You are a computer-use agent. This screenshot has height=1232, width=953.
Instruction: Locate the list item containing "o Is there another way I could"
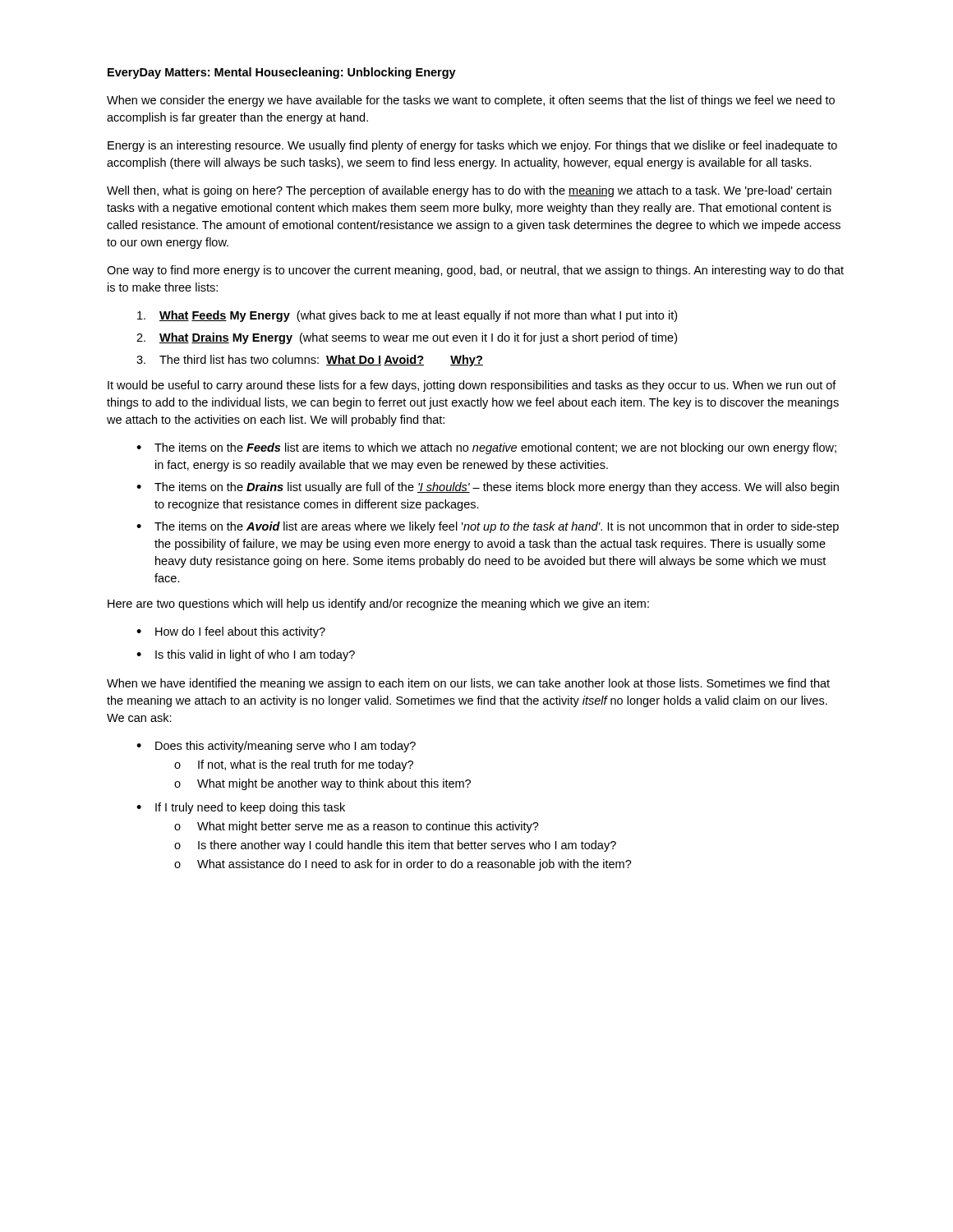(x=510, y=845)
